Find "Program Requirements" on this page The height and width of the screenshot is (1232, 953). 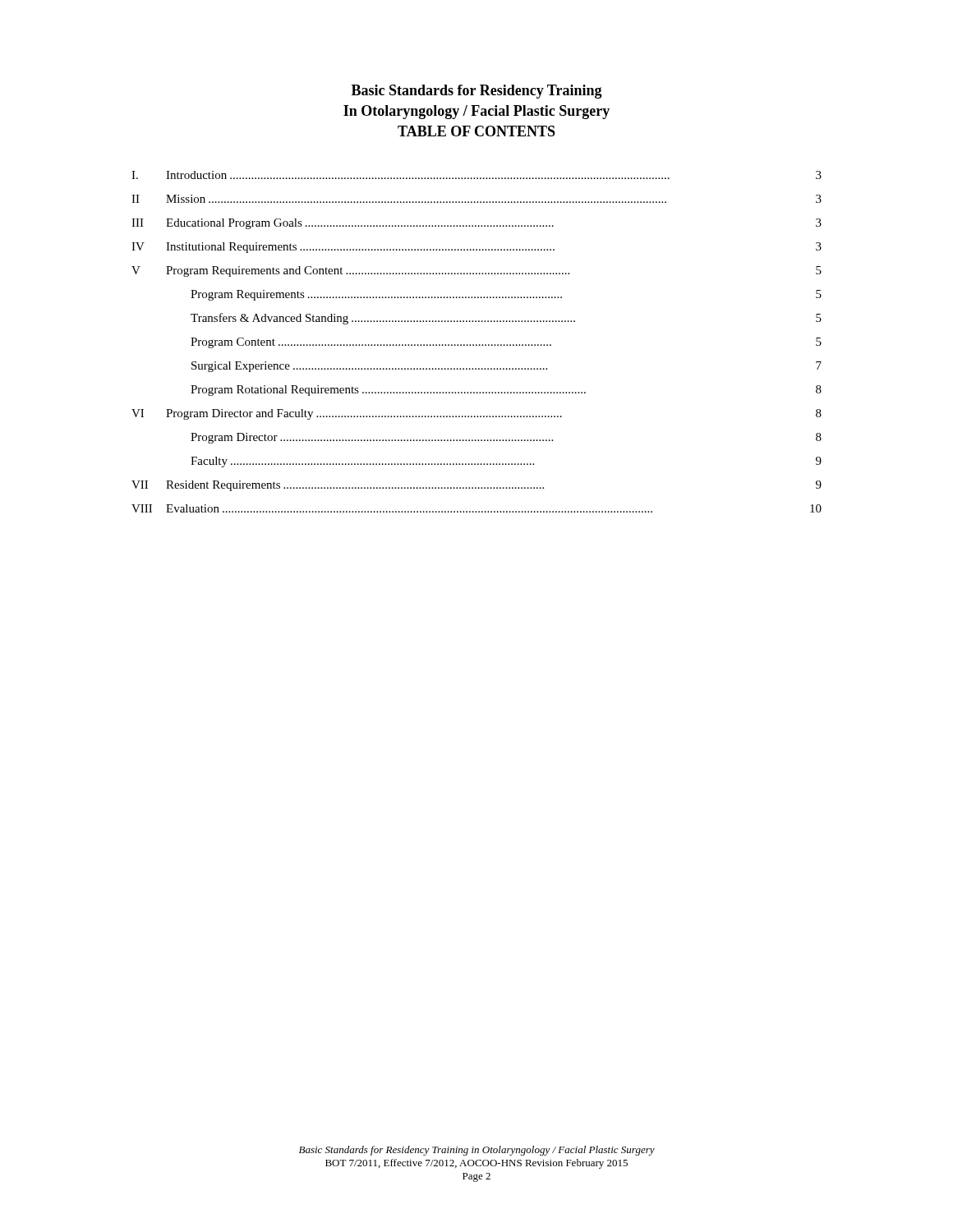tap(476, 294)
